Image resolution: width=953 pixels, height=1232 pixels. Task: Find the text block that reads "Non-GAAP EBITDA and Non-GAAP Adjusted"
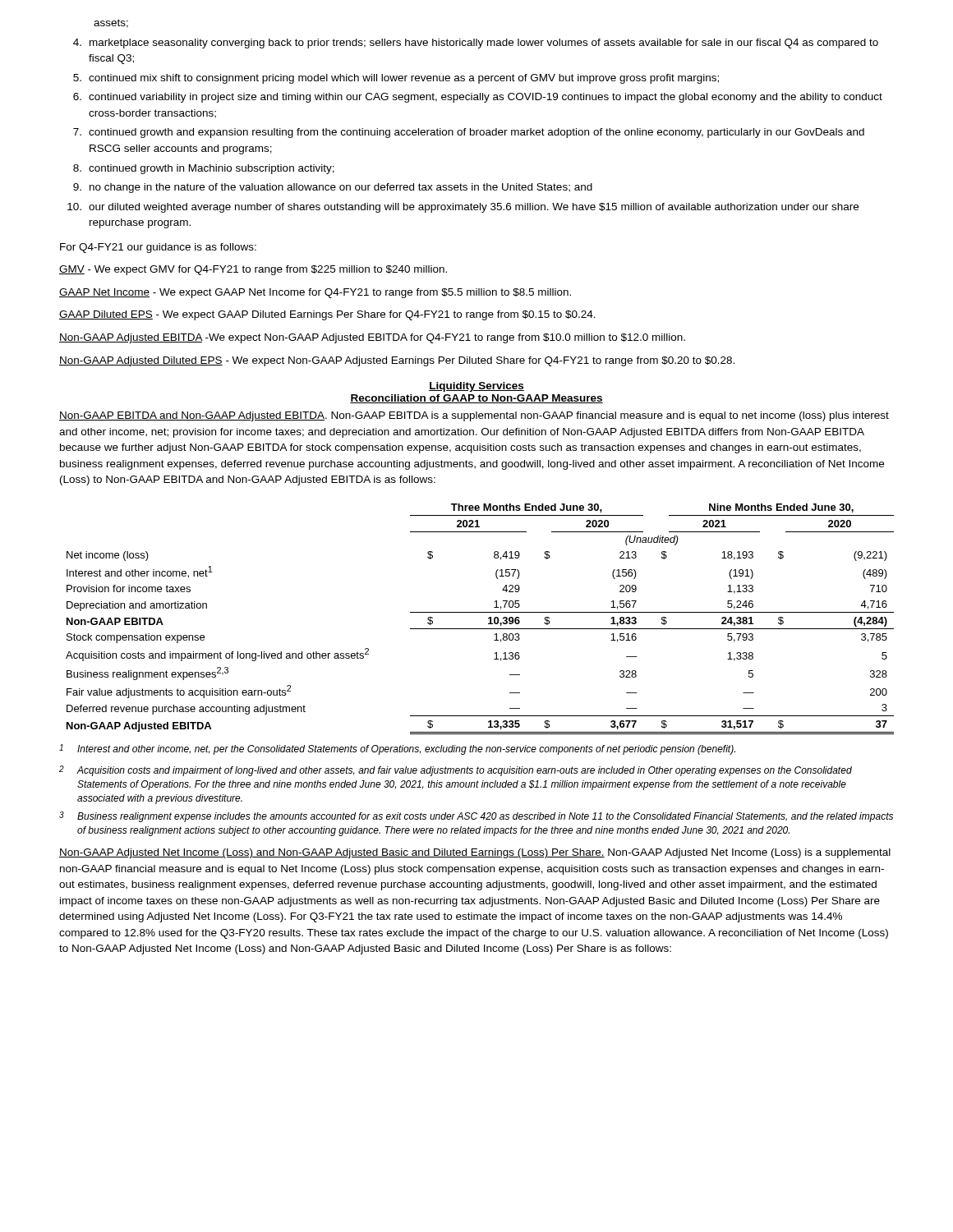click(474, 447)
